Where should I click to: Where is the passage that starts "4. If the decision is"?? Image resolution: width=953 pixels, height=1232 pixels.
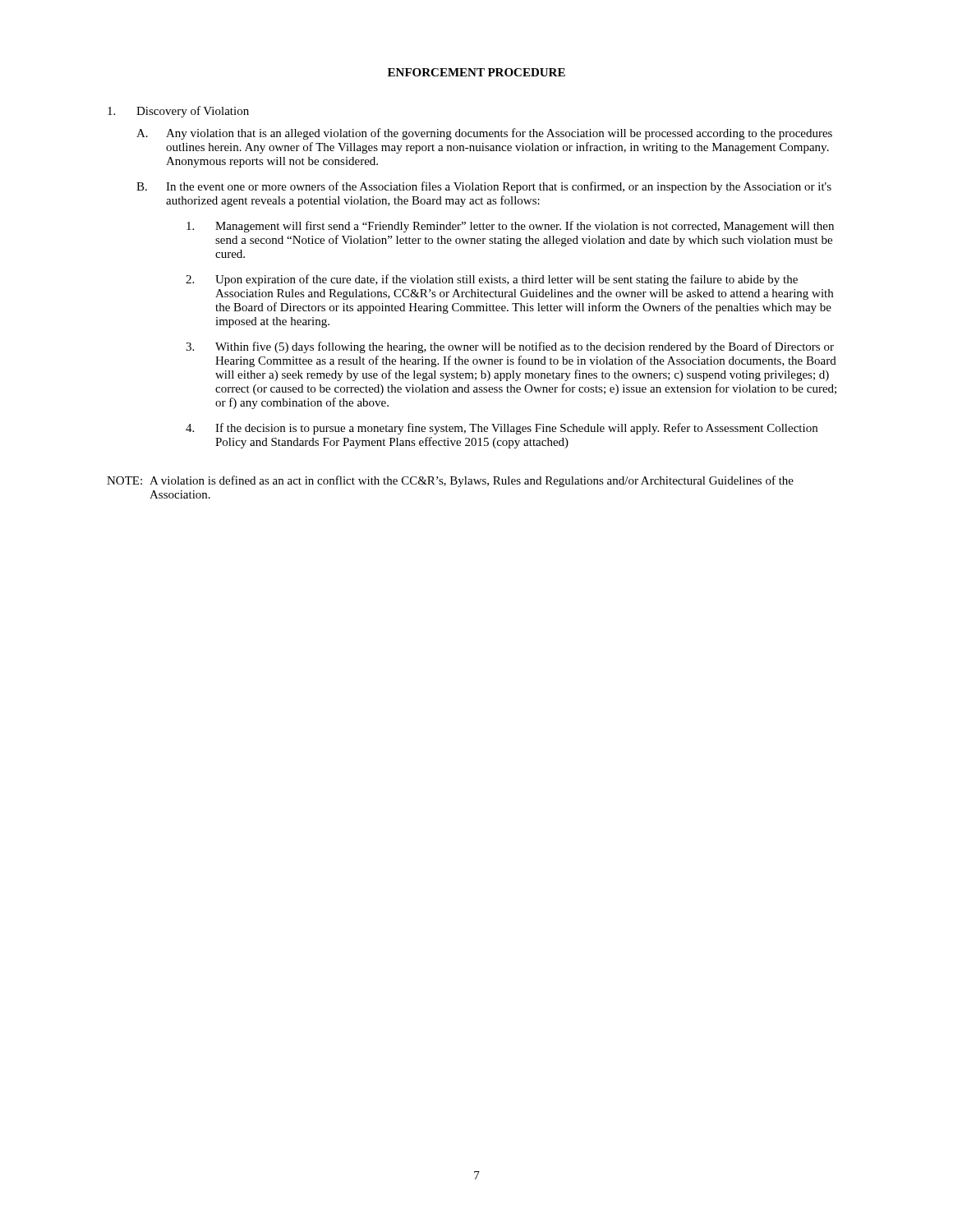(x=516, y=435)
